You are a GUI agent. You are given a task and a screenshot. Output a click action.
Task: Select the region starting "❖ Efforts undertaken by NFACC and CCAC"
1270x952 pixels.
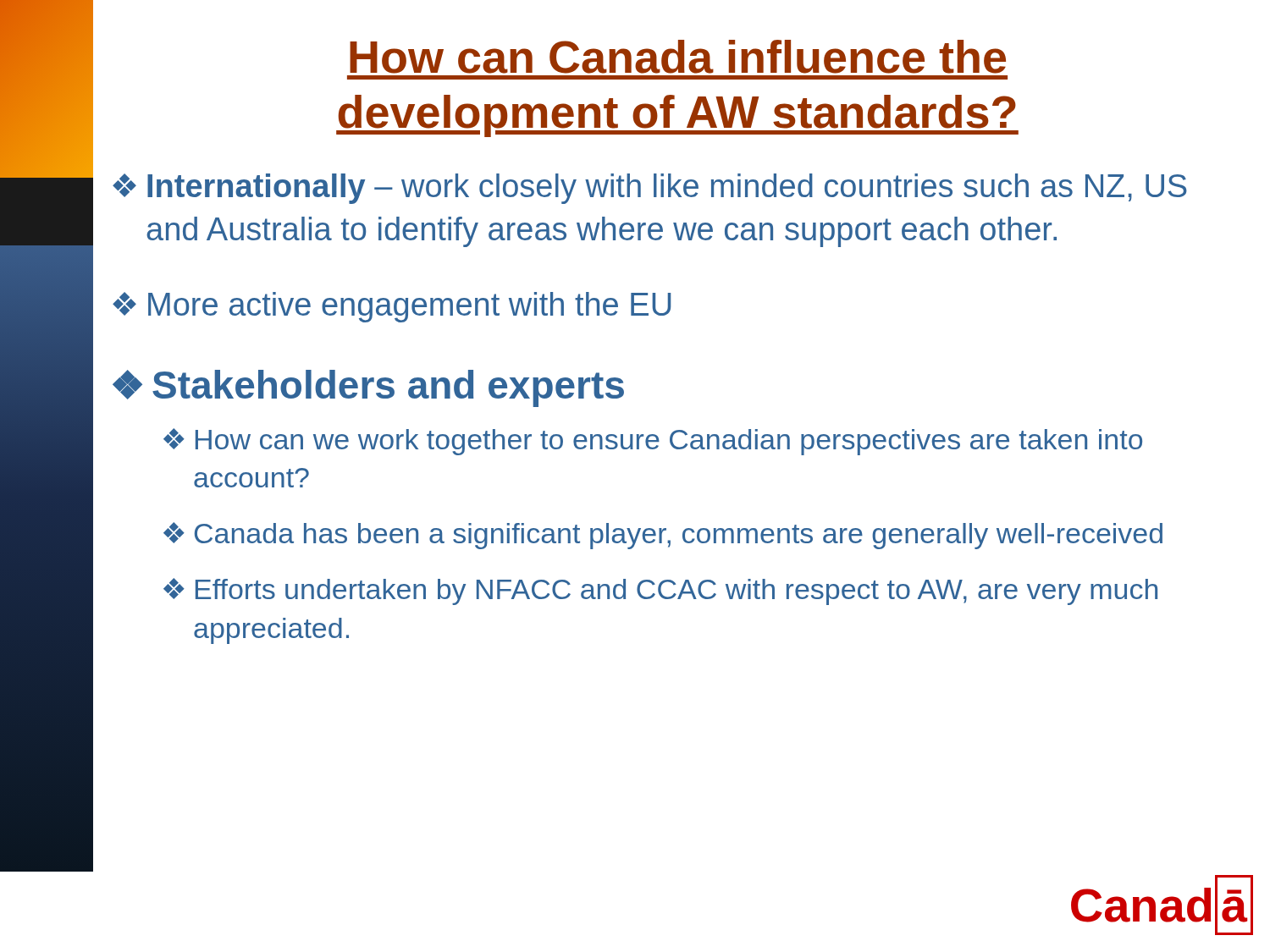tap(703, 609)
